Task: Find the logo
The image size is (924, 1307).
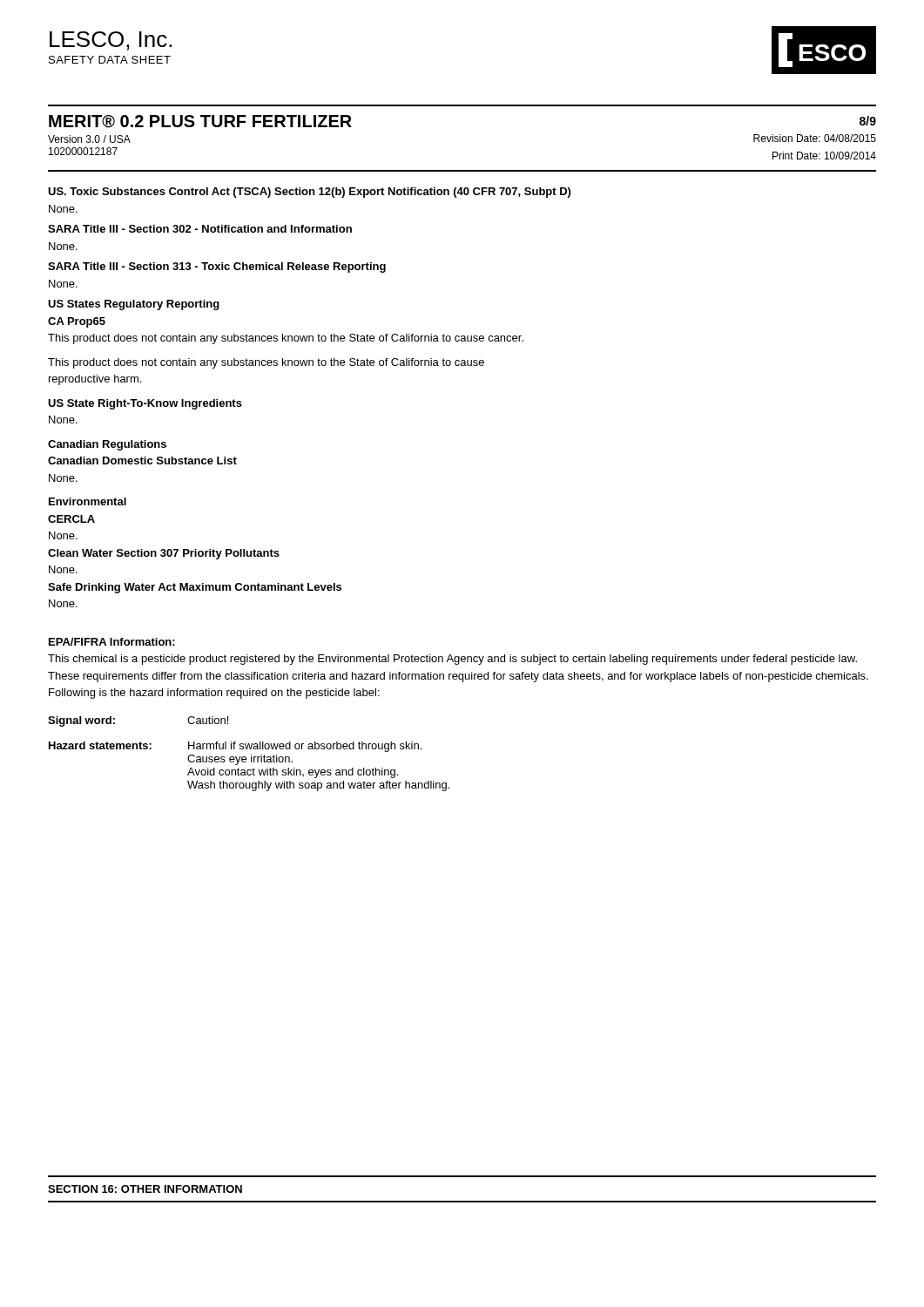Action: tap(824, 50)
